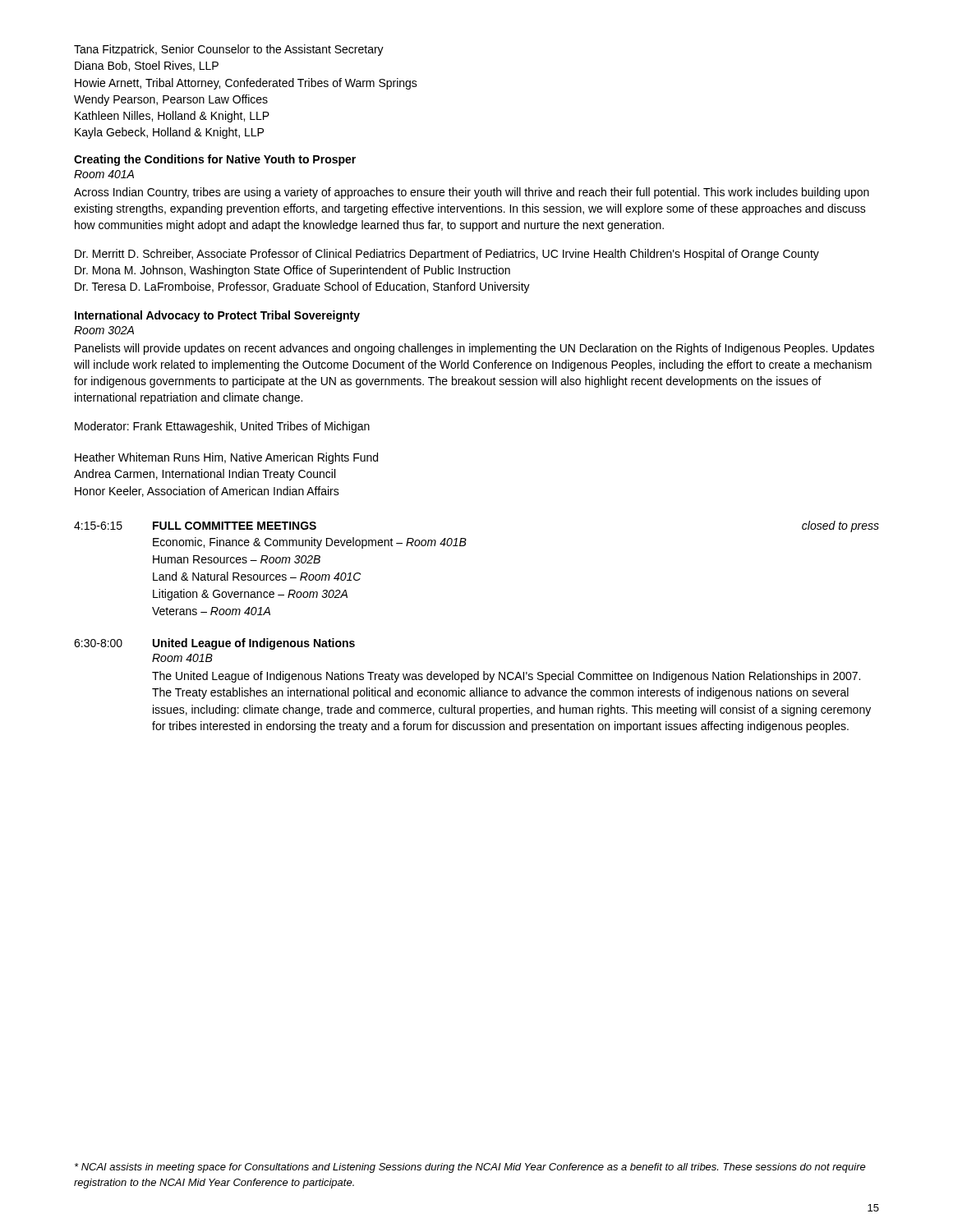Click on the element starting "NCAI assists in"
This screenshot has height=1232, width=953.
470,1175
